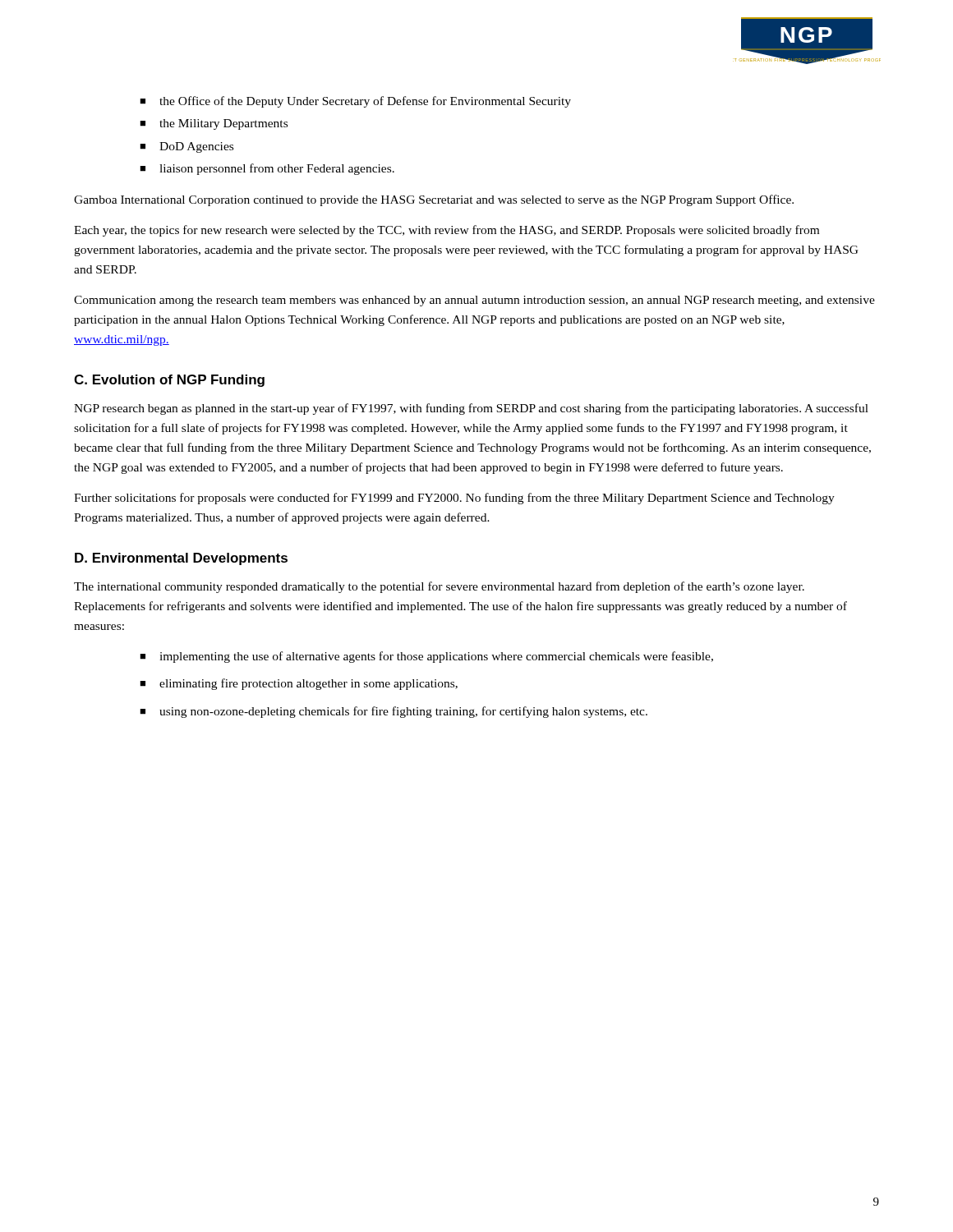Click on the element starting "■ liaison personnel from other Federal"
This screenshot has height=1232, width=953.
(x=267, y=169)
